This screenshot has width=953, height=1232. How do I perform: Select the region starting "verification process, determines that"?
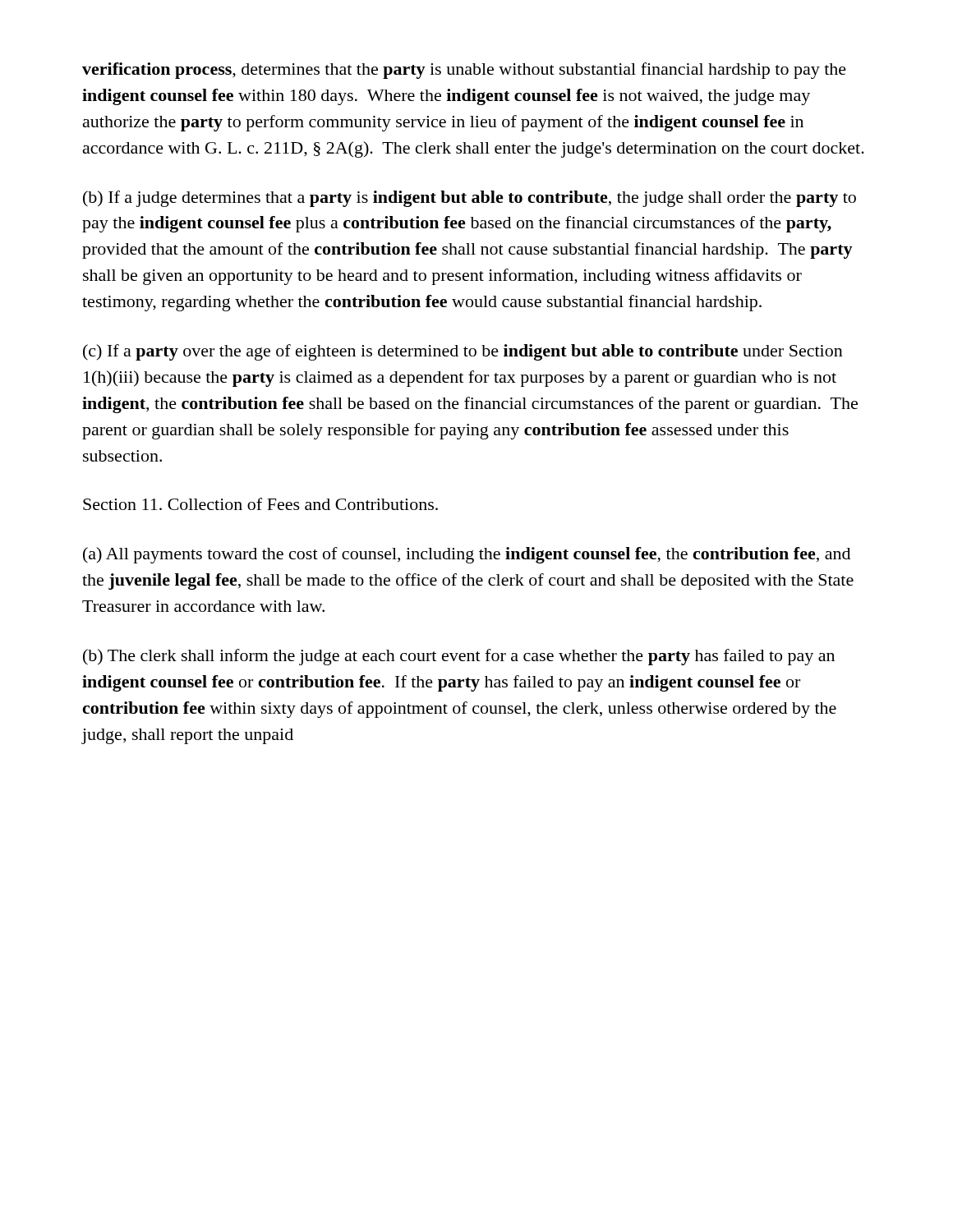click(473, 108)
